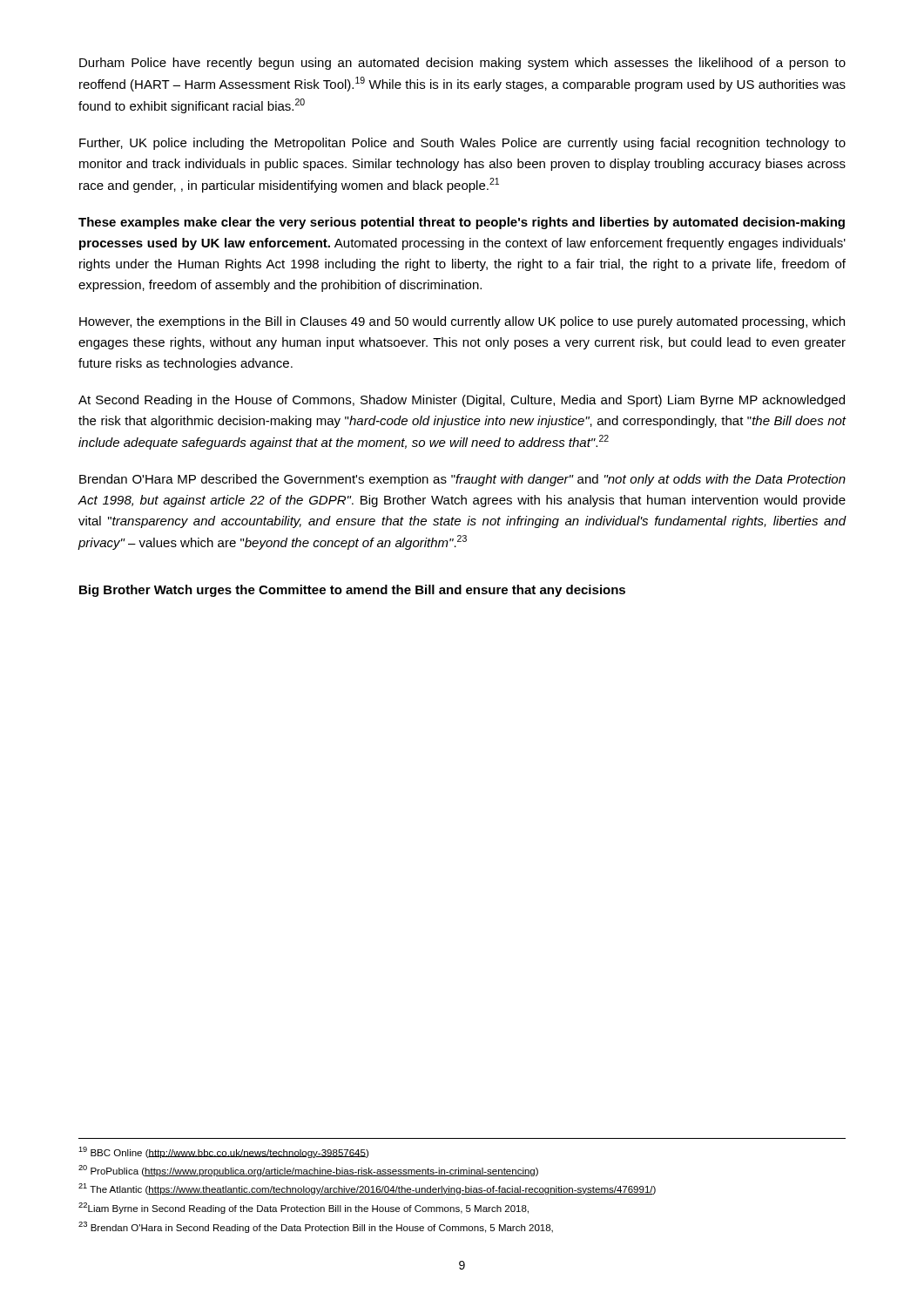Find the element starting "Brendan O'Hara MP described the Government's"
This screenshot has width=924, height=1307.
462,511
